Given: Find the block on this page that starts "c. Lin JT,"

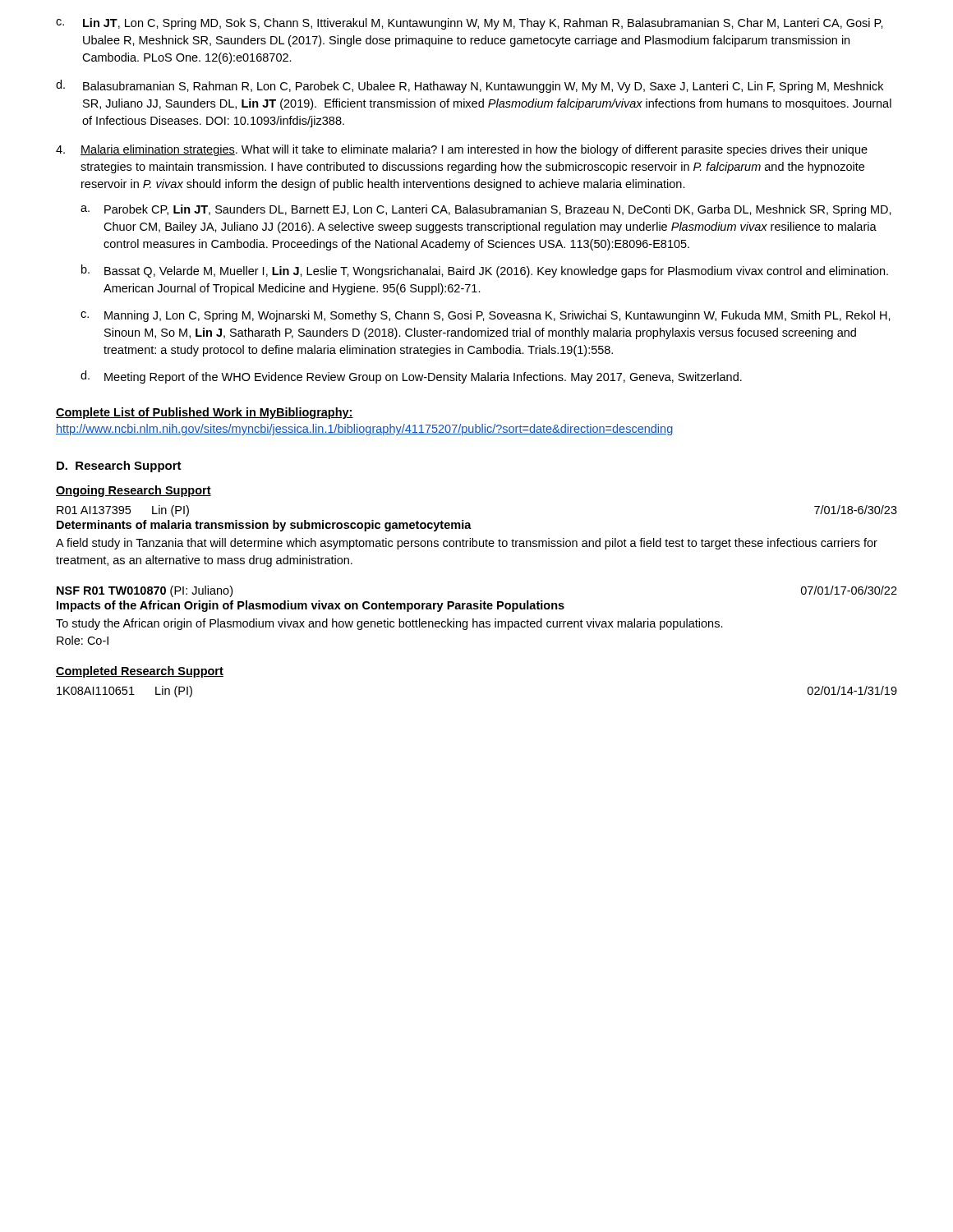Looking at the screenshot, I should [476, 41].
